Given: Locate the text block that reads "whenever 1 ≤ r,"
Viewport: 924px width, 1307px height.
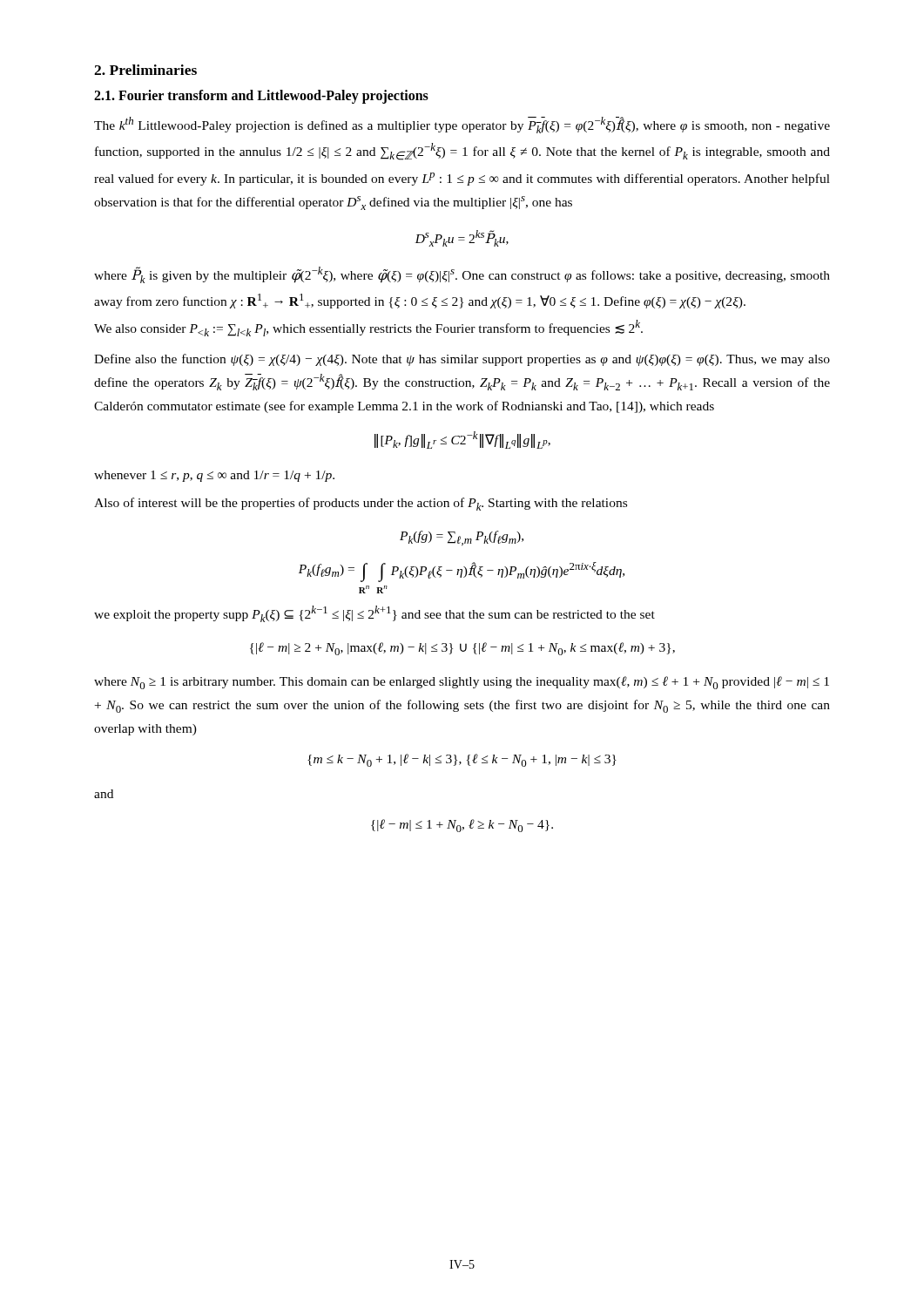Looking at the screenshot, I should pyautogui.click(x=462, y=490).
